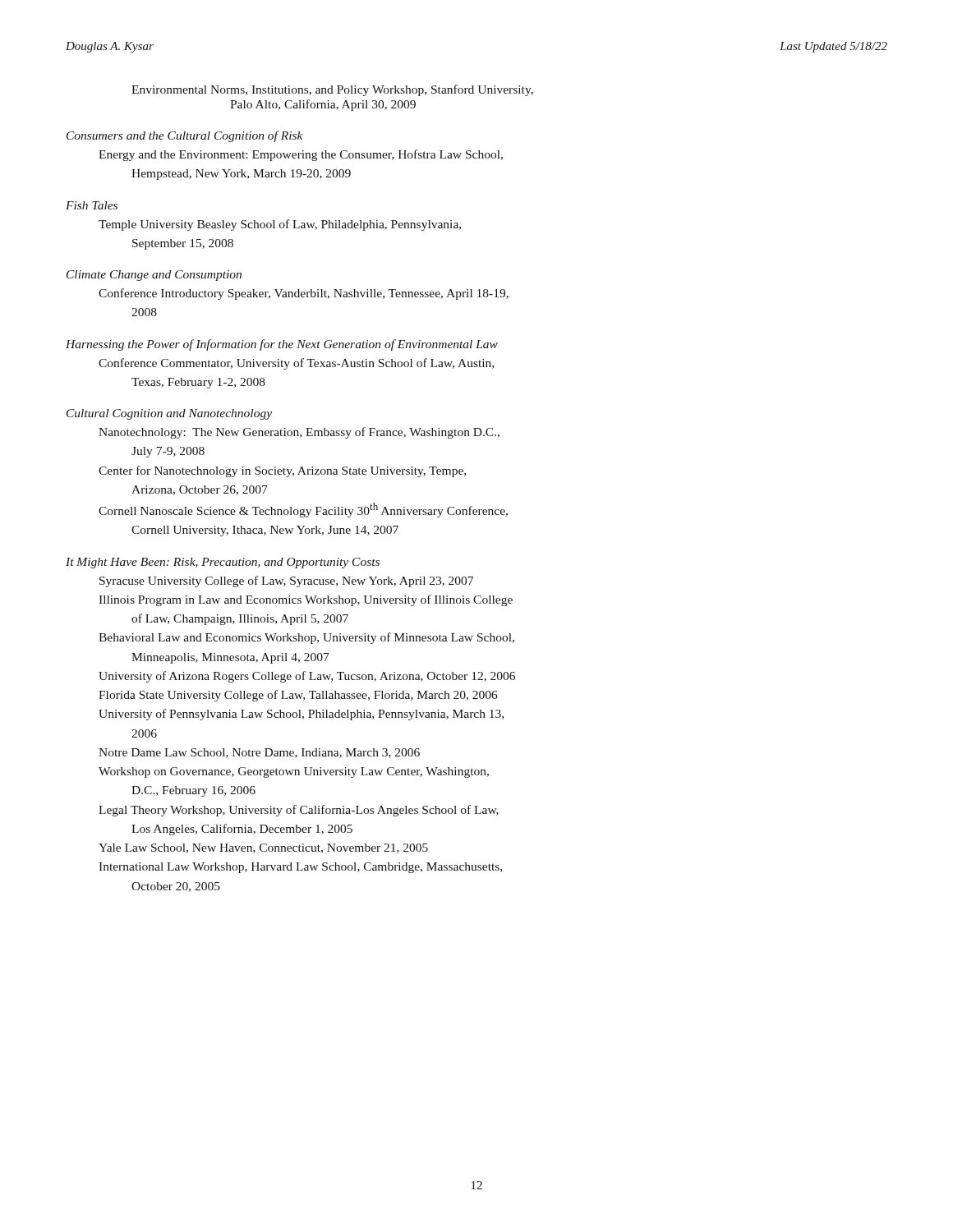Click on the list item that reads "Consumers and the Cultural Cognition of Risk Energy"
The height and width of the screenshot is (1232, 953).
(x=476, y=155)
